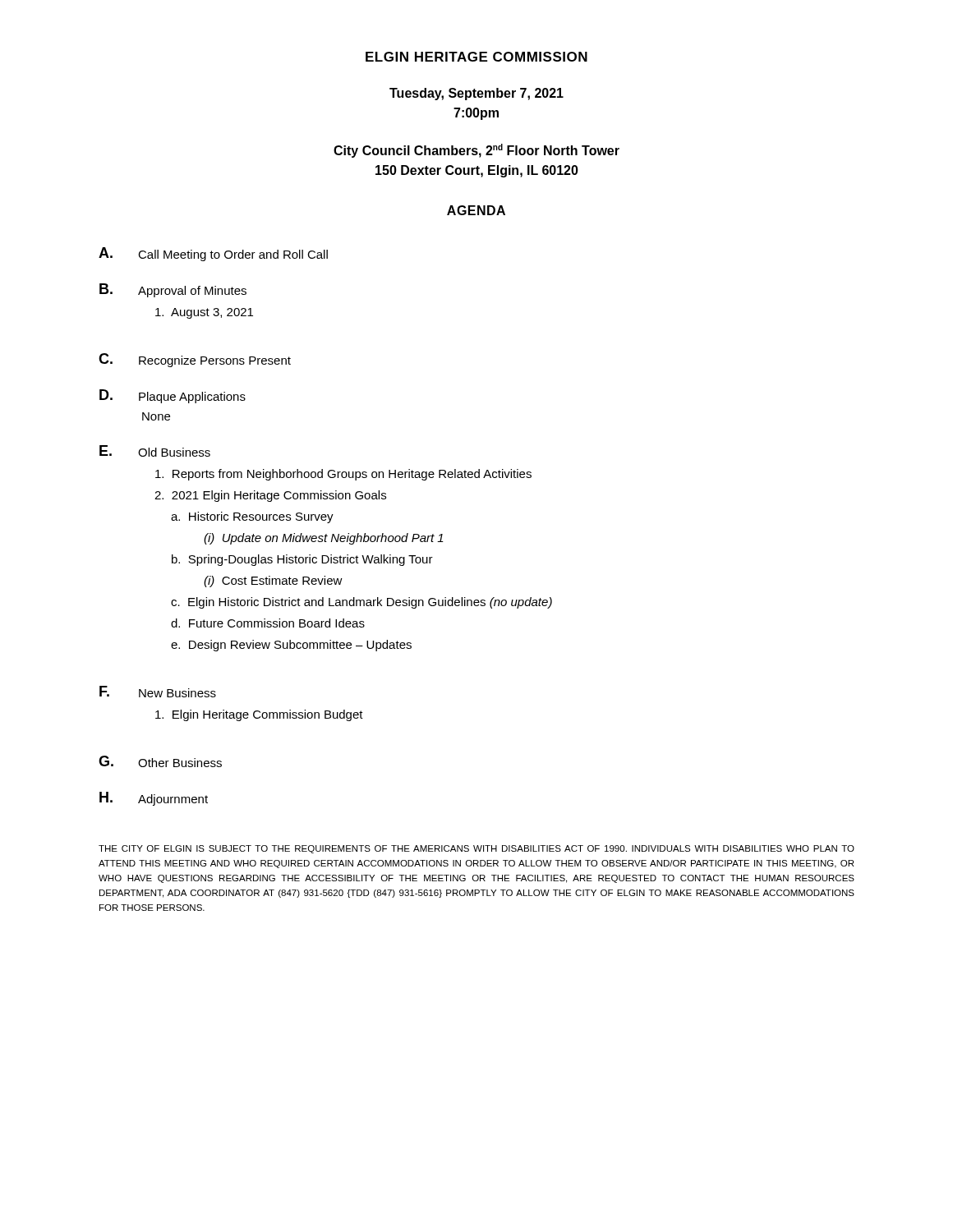Click on the text starting "THE CITY OF"
The height and width of the screenshot is (1232, 953).
tap(476, 878)
